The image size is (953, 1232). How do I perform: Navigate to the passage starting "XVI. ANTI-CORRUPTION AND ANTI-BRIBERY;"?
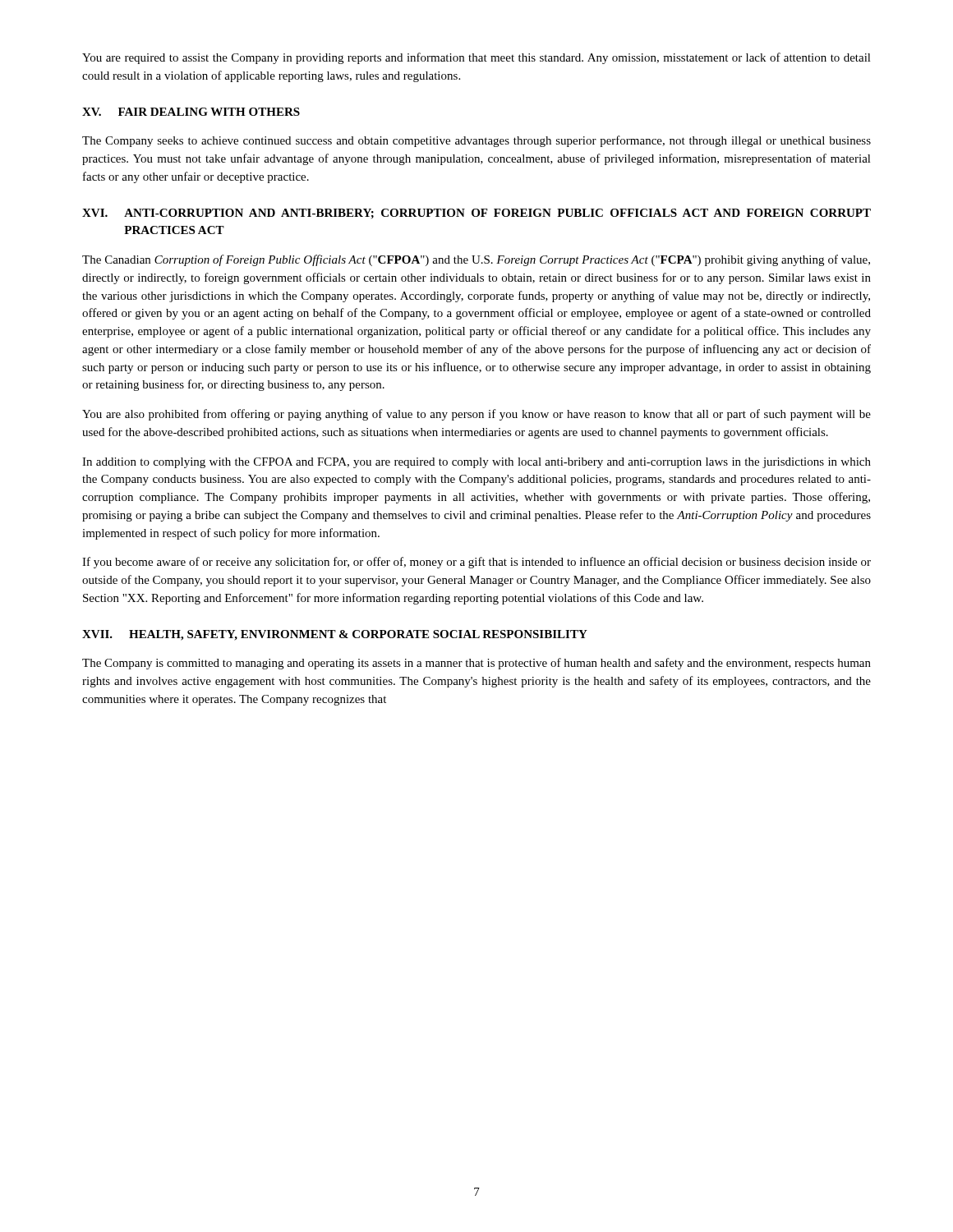click(x=476, y=222)
